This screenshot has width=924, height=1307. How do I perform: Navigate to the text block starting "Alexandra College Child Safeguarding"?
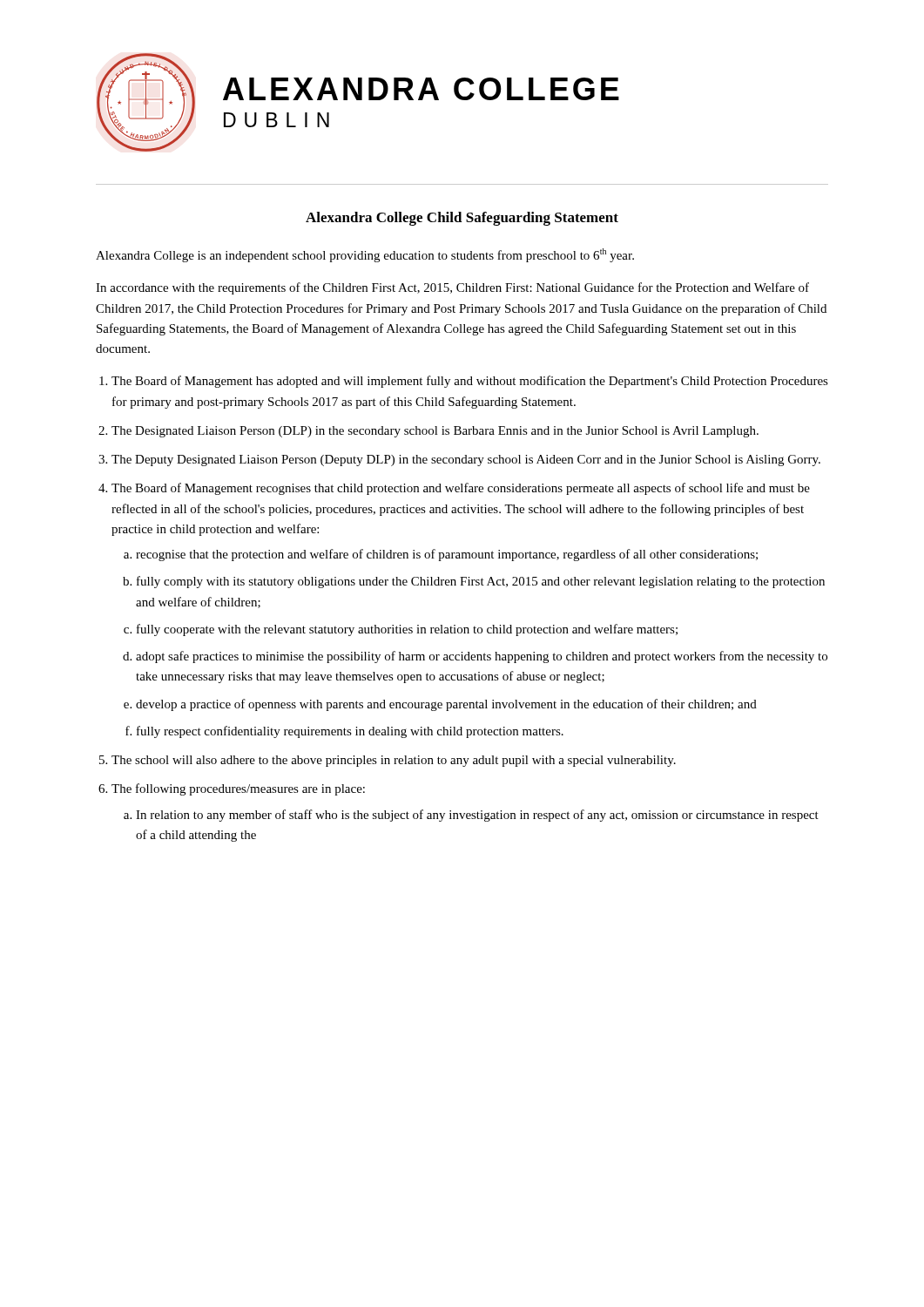pos(462,218)
